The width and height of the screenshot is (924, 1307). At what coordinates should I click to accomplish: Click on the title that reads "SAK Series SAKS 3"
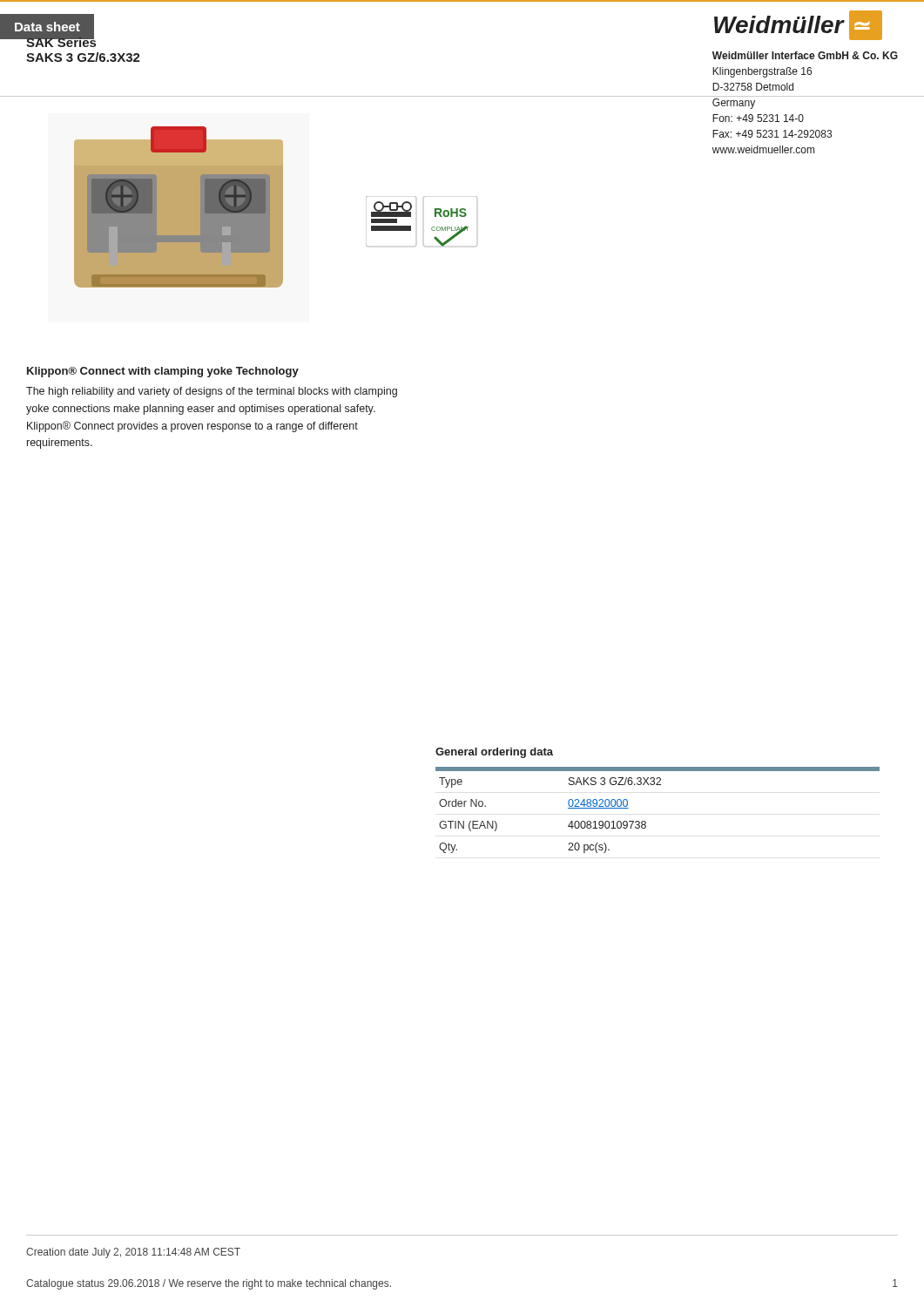tap(83, 50)
